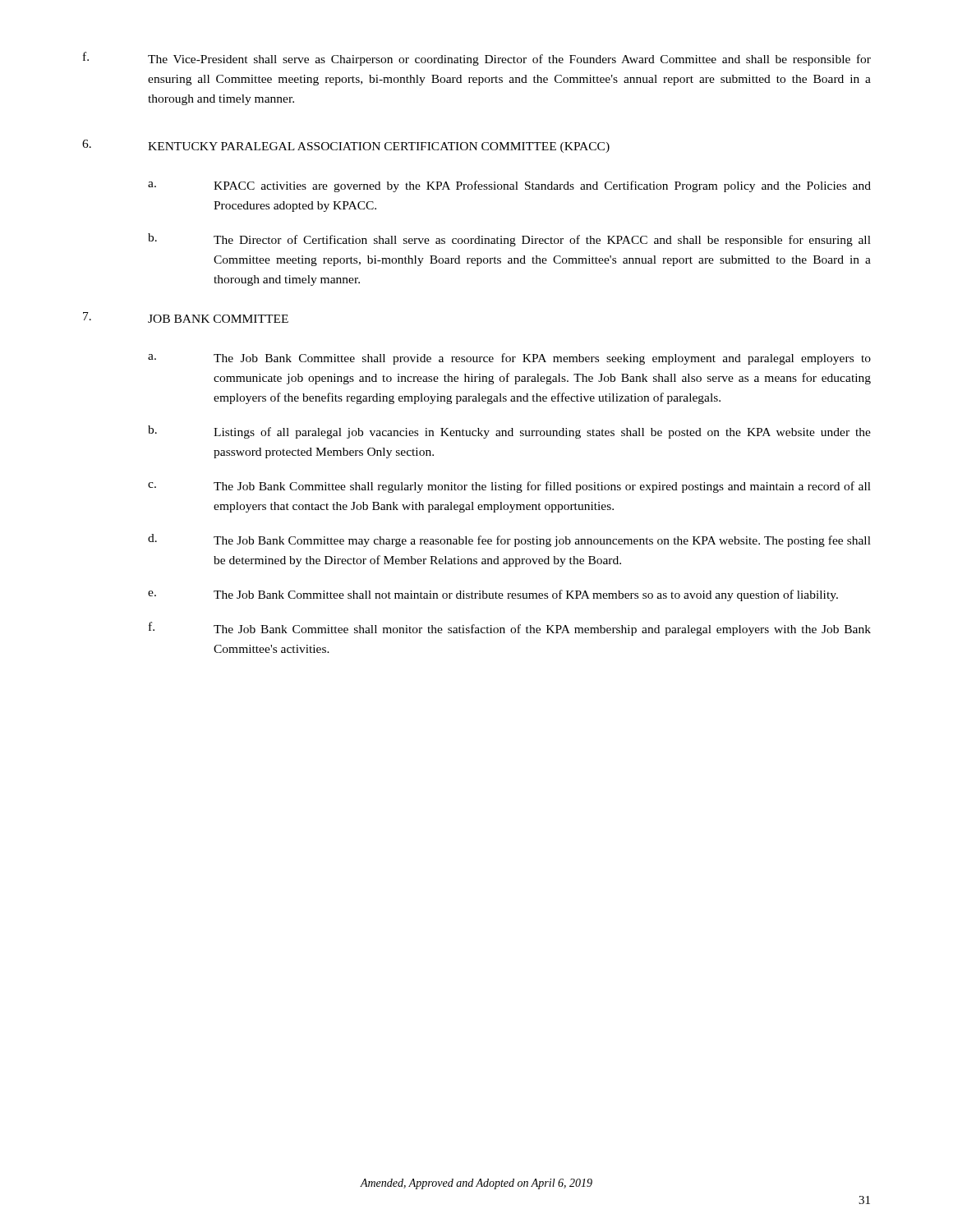Select the text block starting "a. KPACC activities are governed by the KPA"
Viewport: 953px width, 1232px height.
pos(509,233)
